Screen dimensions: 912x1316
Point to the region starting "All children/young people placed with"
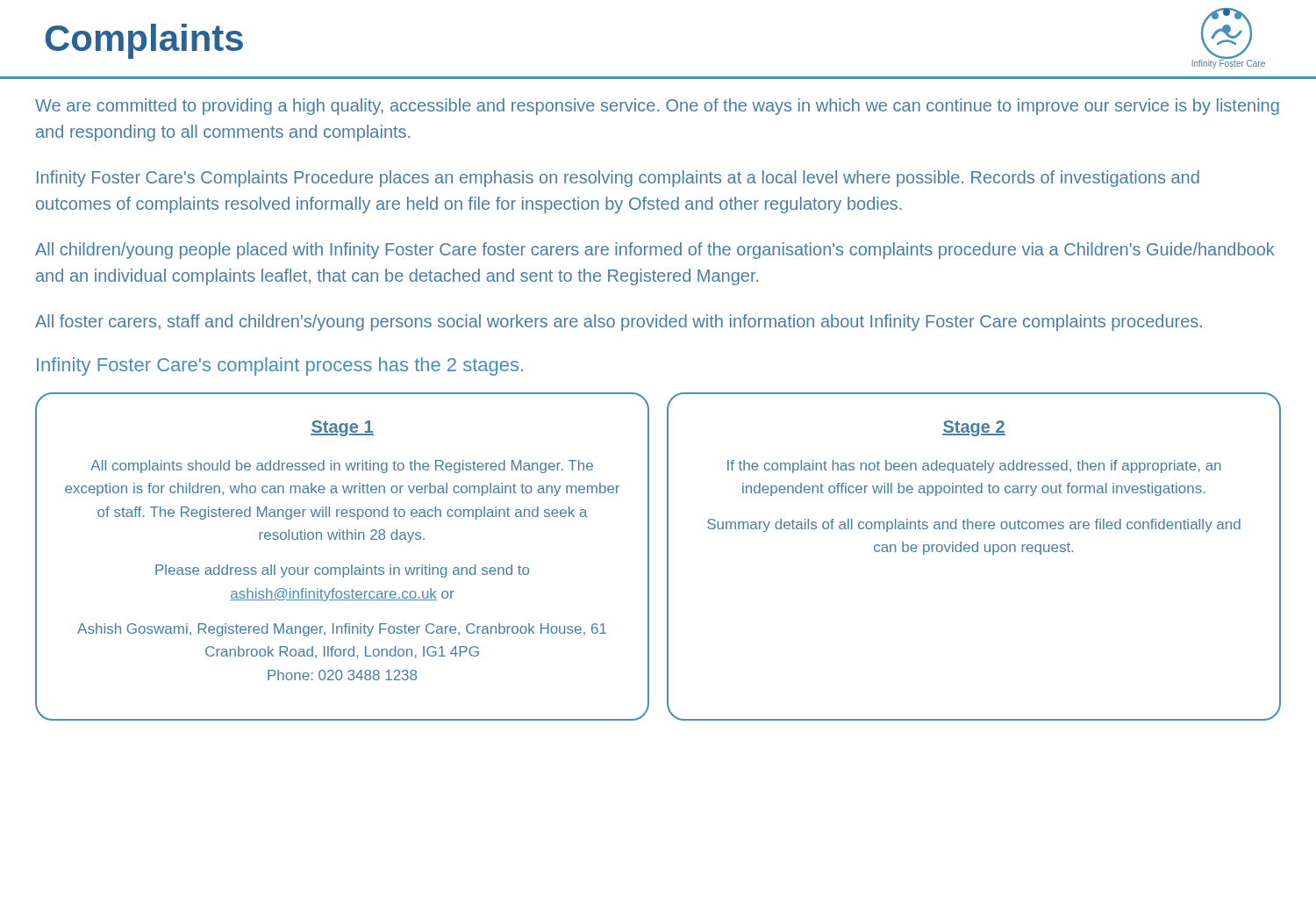655,262
